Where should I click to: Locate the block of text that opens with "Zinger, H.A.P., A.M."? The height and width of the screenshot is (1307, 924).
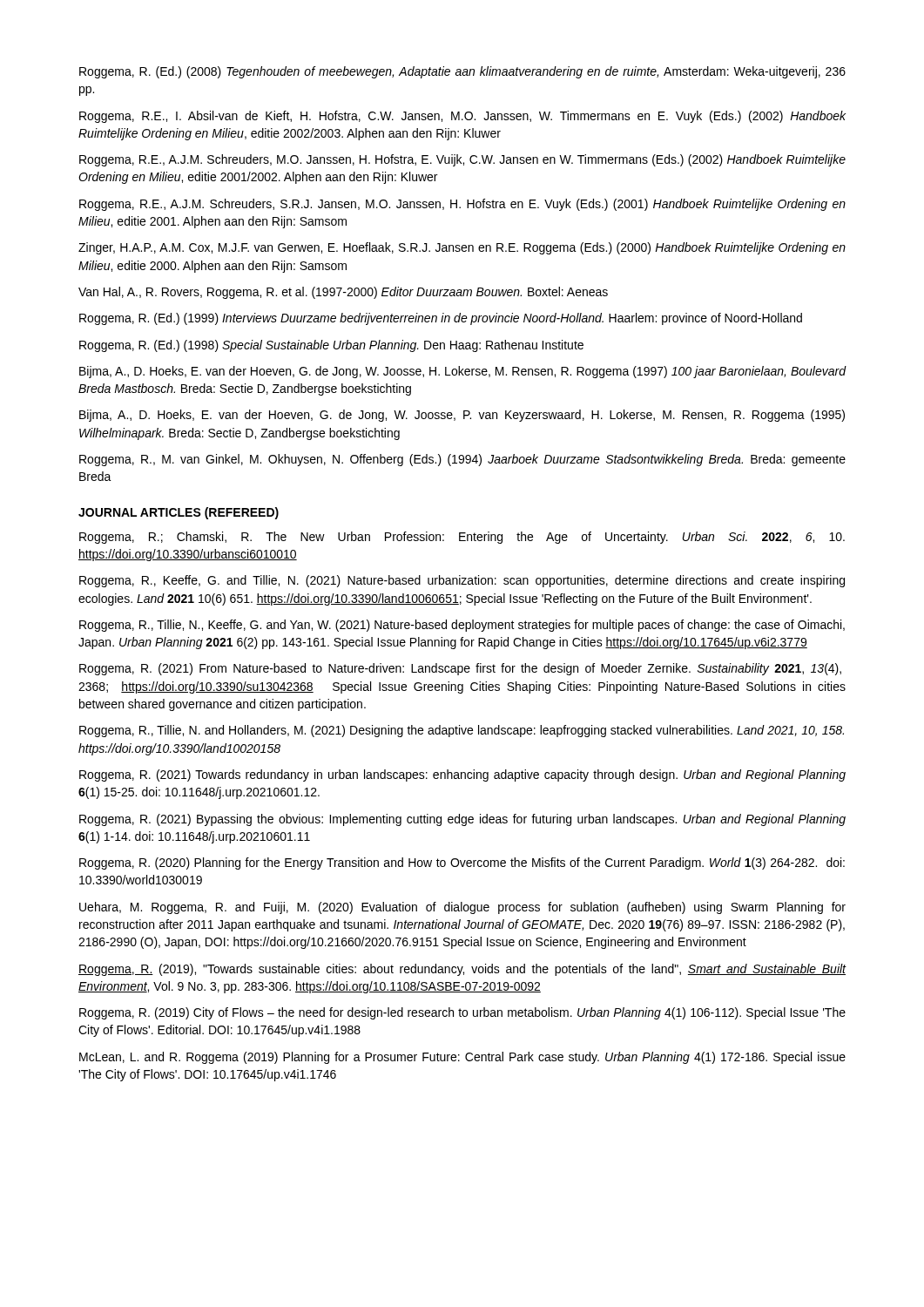[x=462, y=257]
